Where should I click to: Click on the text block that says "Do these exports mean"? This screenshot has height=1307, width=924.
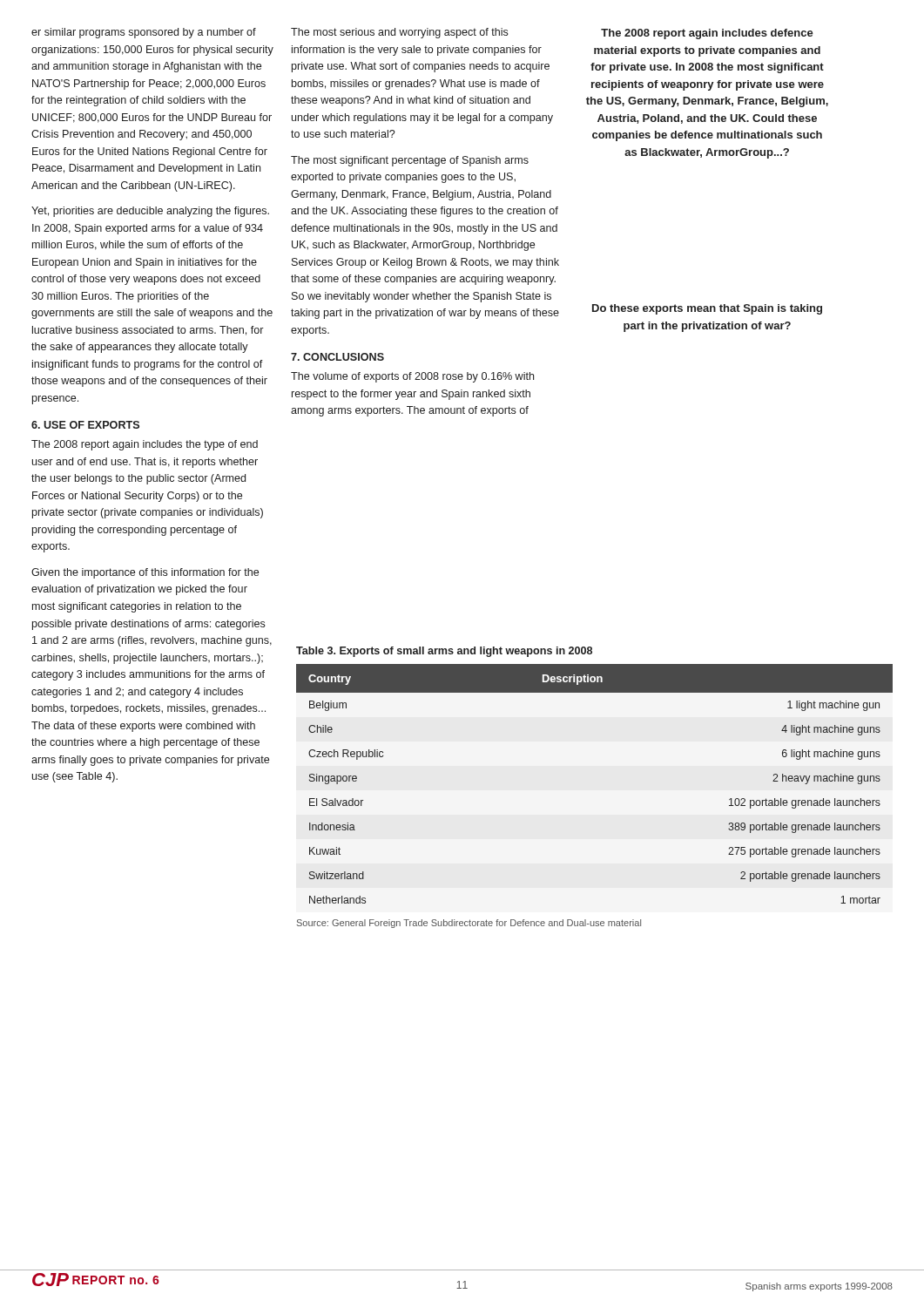707,317
